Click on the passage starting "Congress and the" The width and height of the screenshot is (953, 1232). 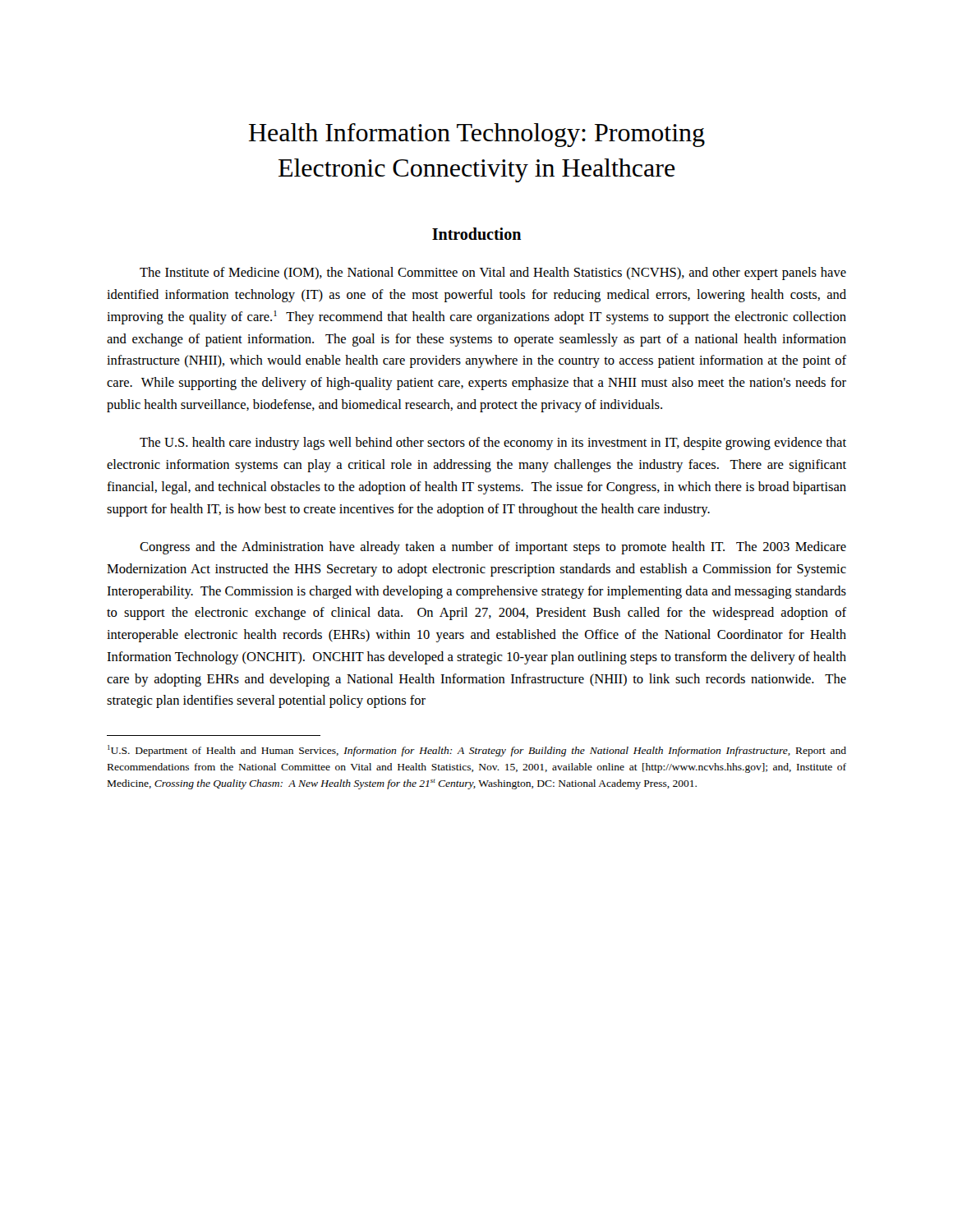pyautogui.click(x=476, y=624)
